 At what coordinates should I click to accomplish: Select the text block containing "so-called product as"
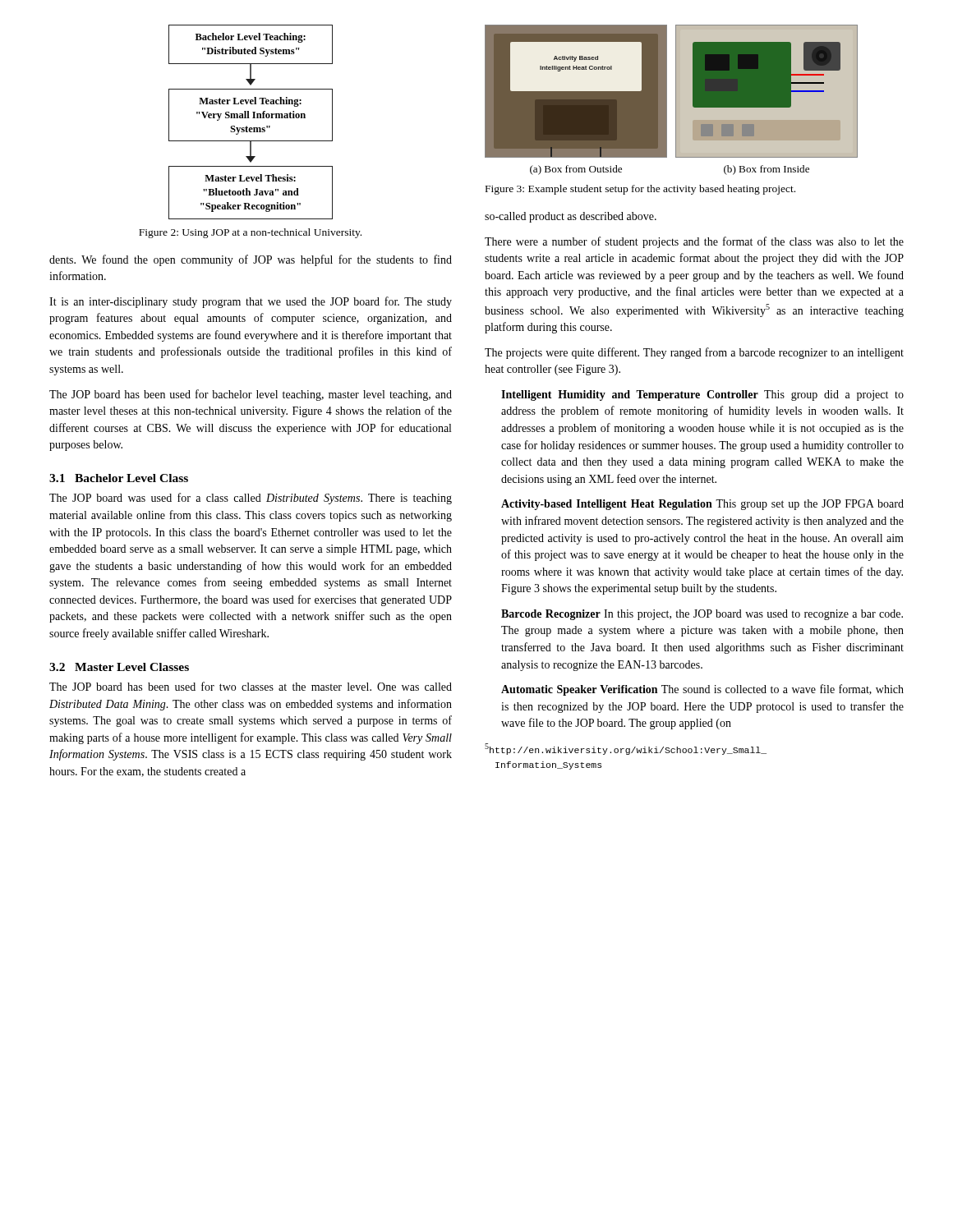click(571, 216)
